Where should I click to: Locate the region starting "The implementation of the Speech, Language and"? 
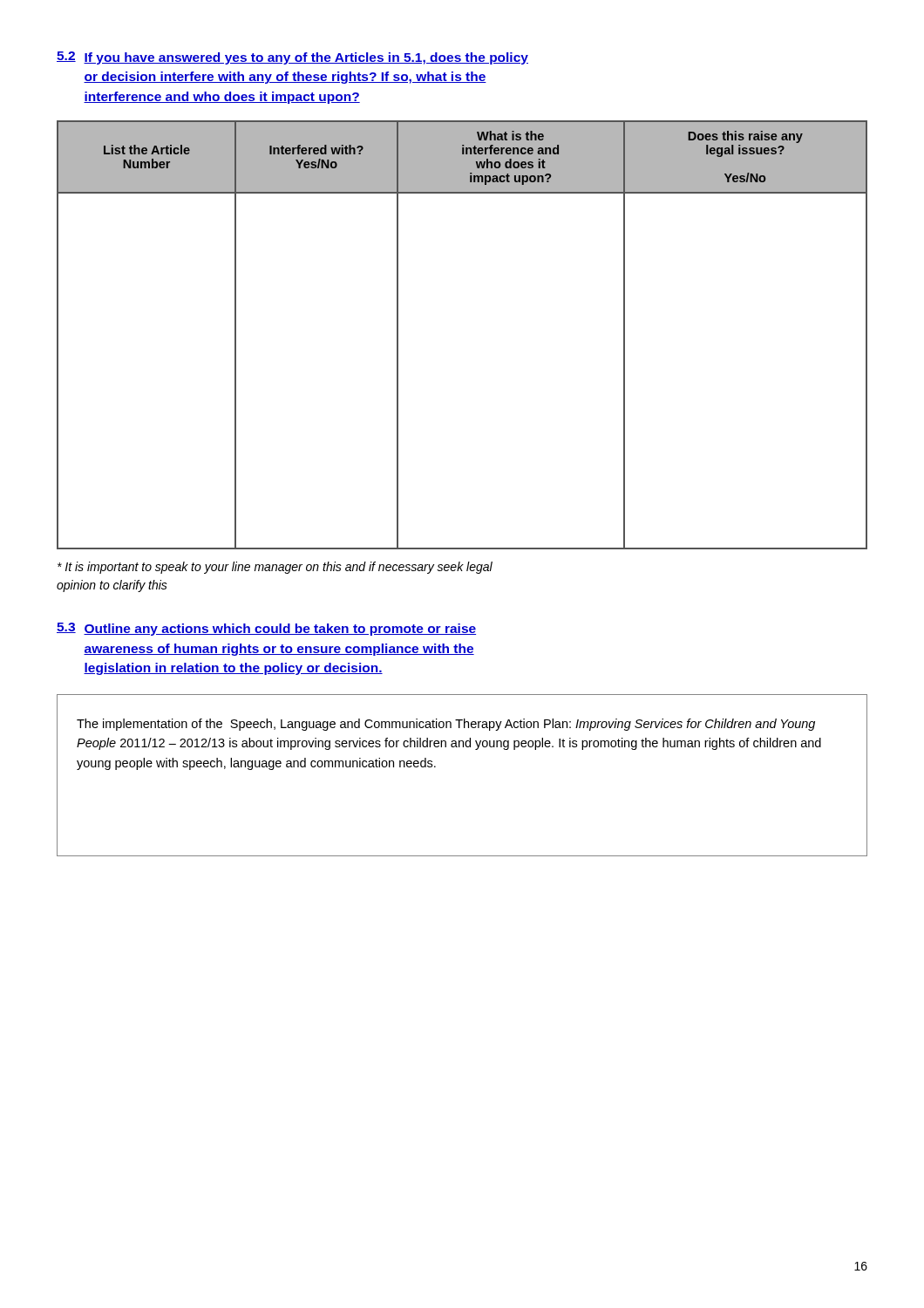[462, 775]
